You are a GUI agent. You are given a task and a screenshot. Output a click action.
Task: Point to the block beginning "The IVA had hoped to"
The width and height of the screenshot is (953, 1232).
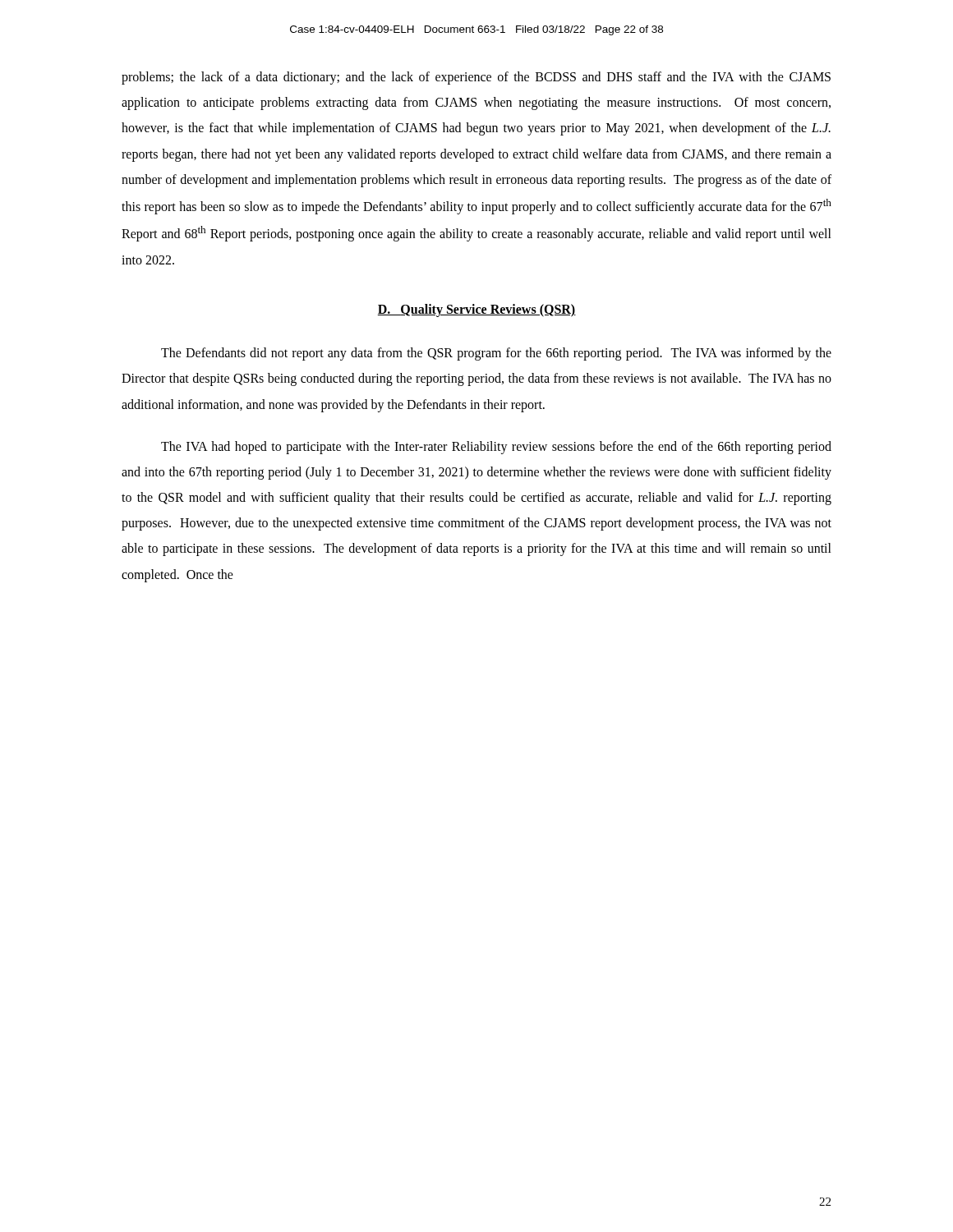(476, 510)
